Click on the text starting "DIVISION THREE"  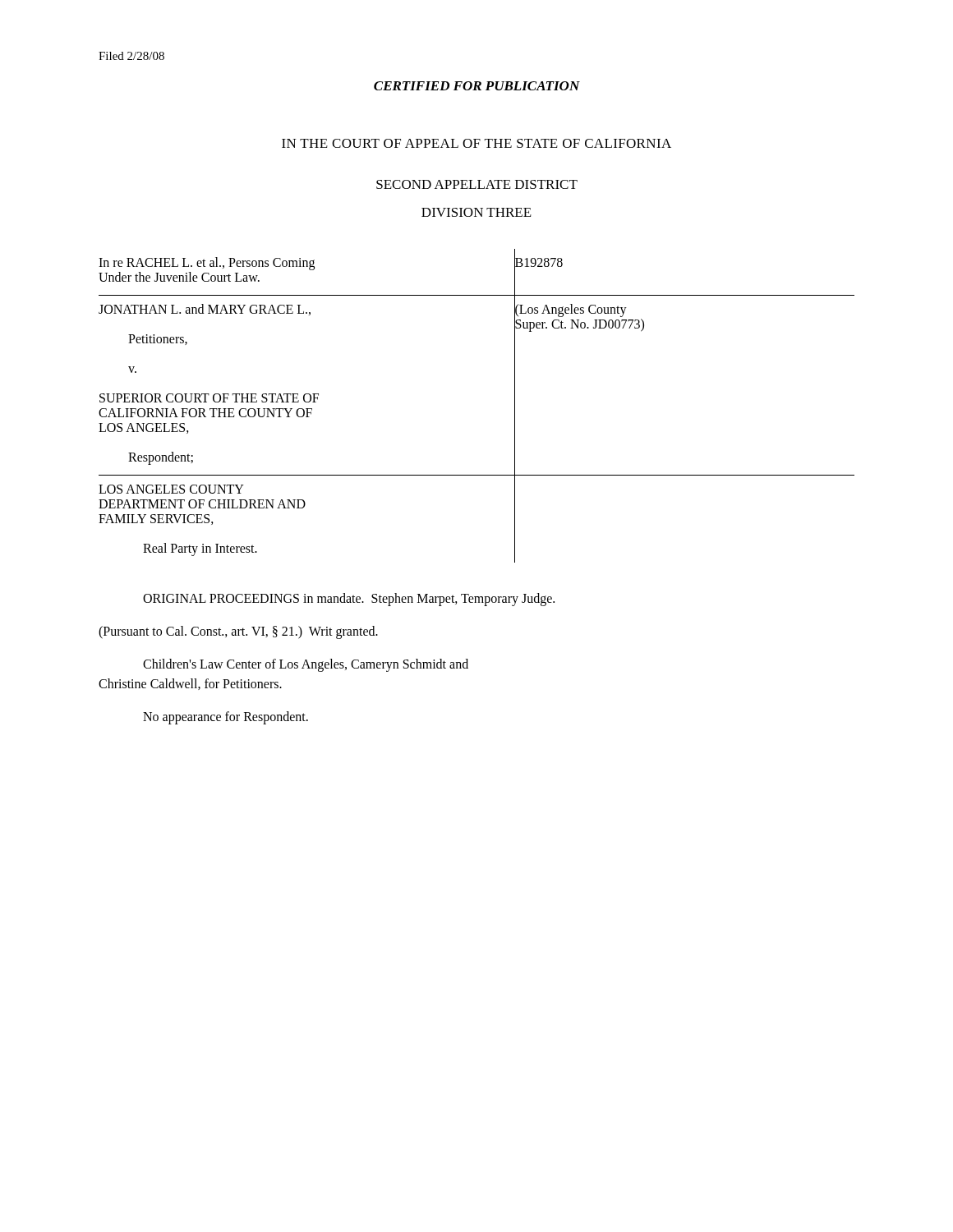pos(476,212)
